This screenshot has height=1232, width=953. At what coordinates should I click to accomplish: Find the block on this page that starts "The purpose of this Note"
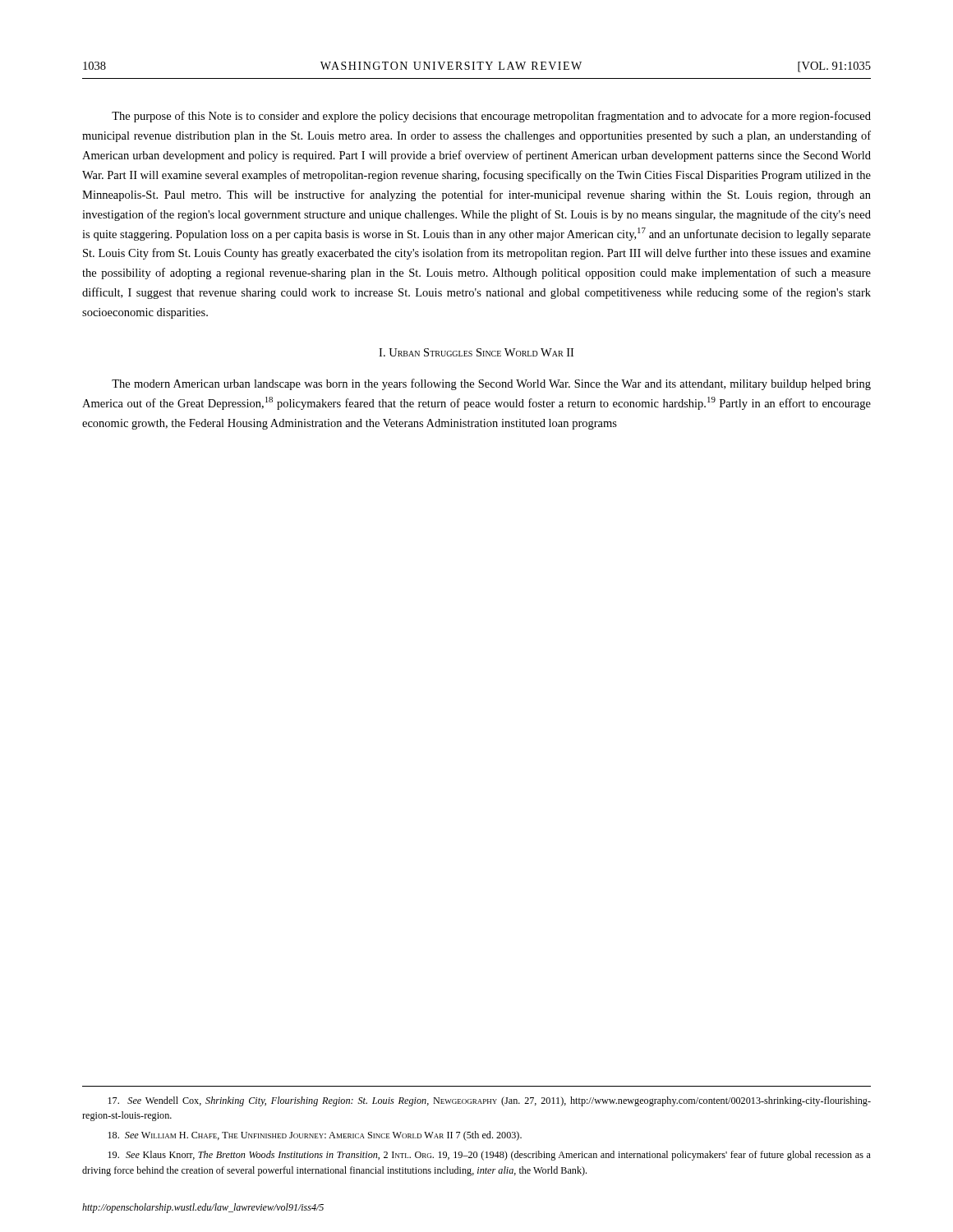[476, 215]
